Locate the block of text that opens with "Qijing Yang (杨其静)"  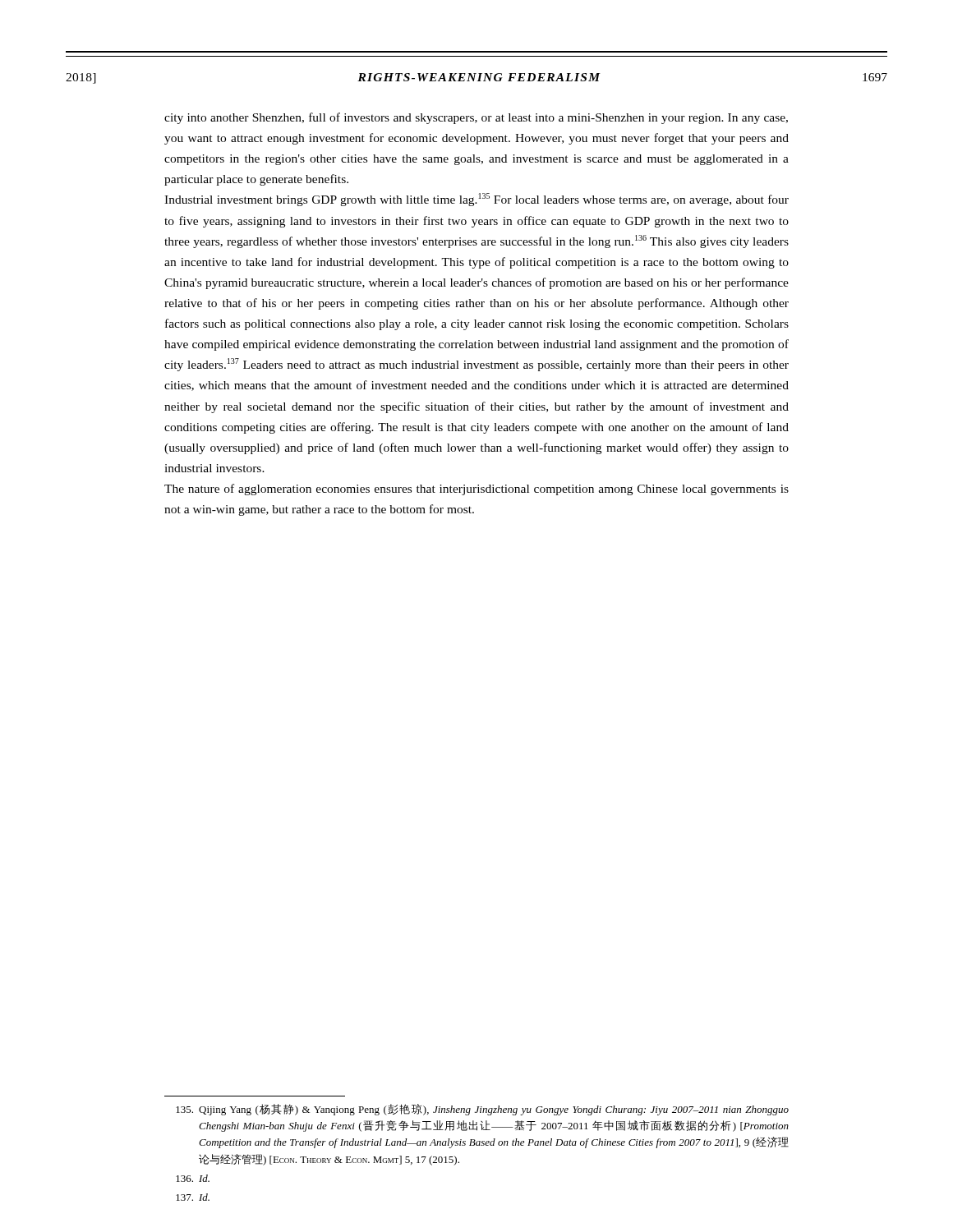[476, 1135]
